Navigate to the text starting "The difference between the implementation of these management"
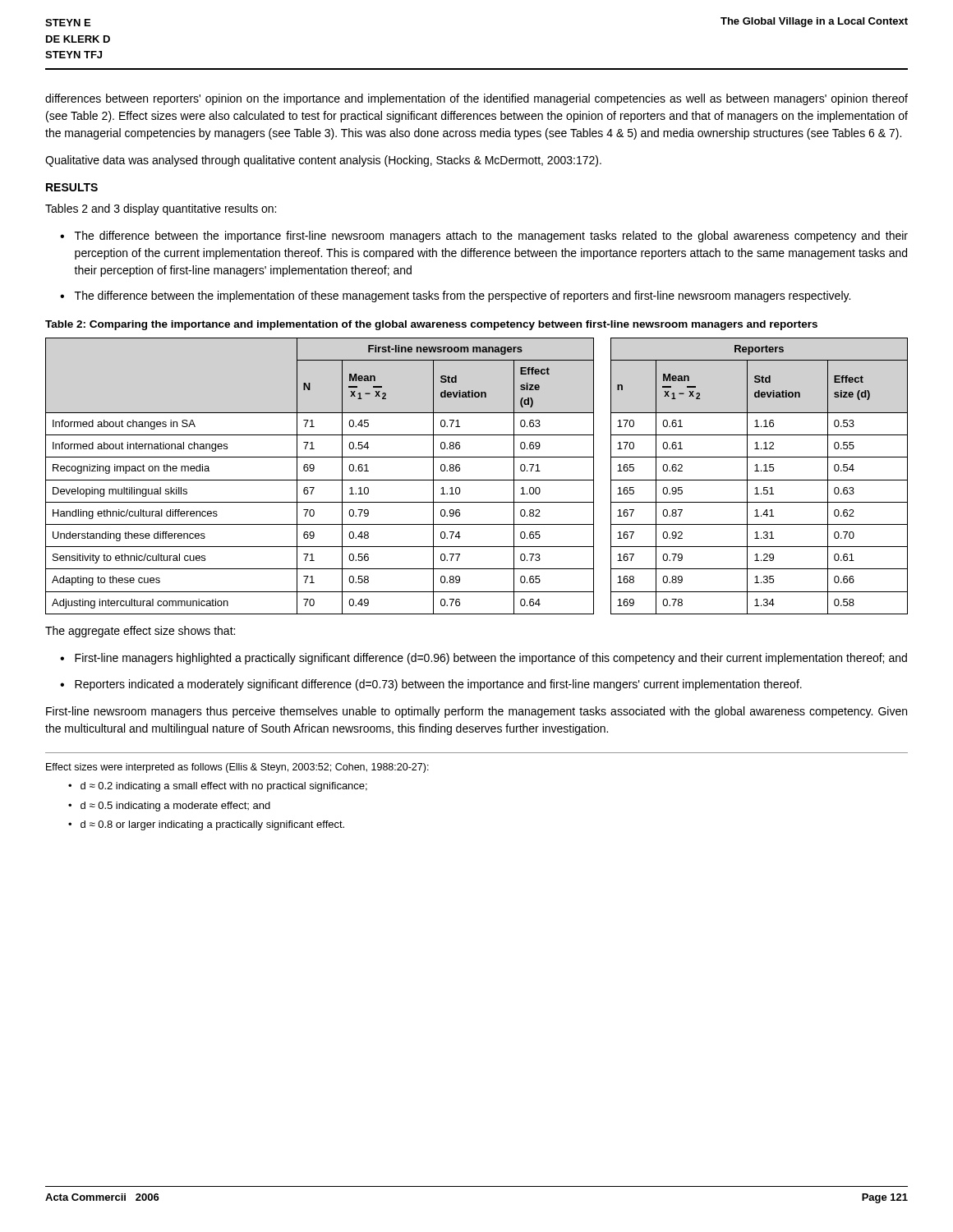 coord(476,297)
